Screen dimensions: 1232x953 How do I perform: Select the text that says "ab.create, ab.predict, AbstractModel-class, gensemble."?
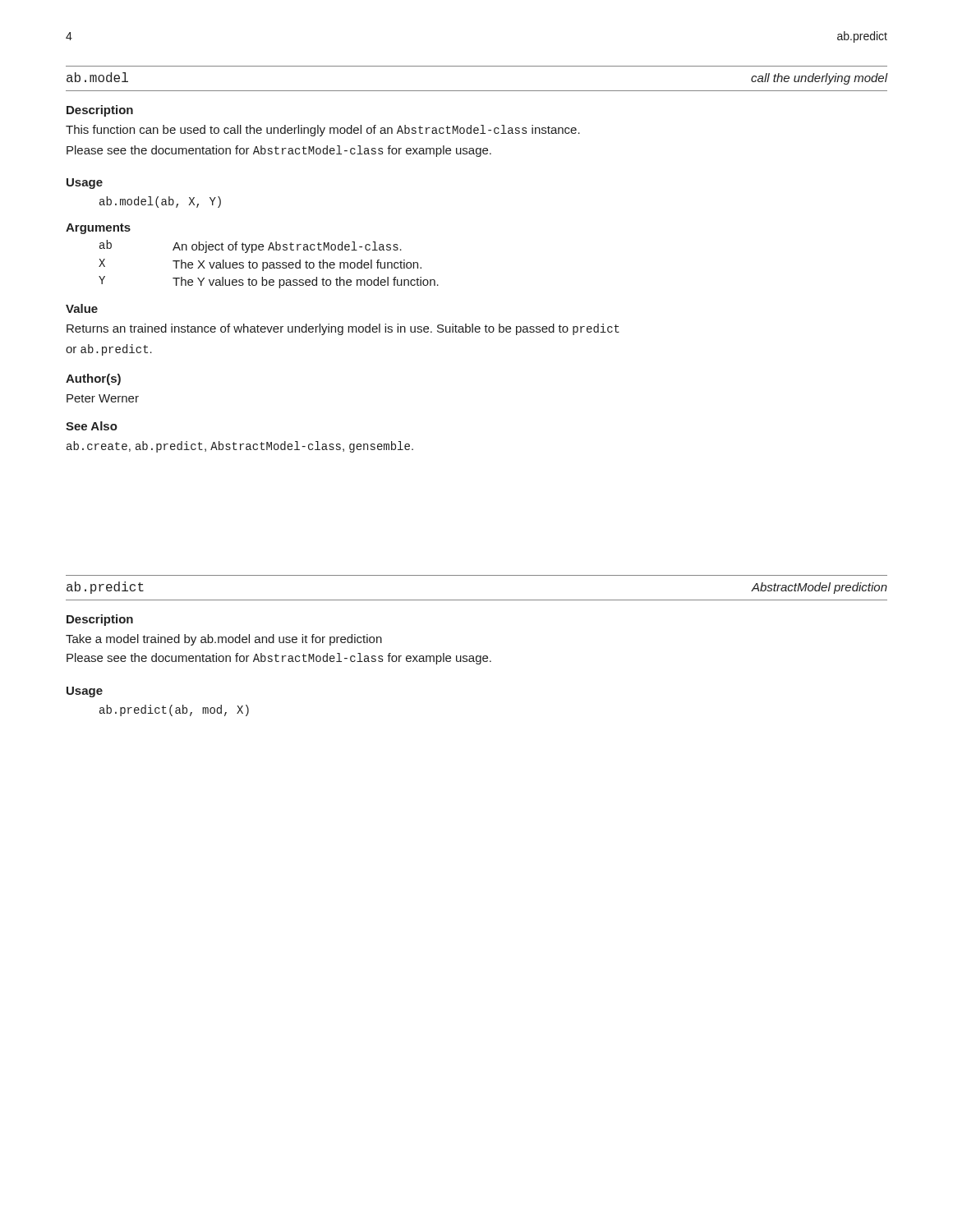point(240,446)
